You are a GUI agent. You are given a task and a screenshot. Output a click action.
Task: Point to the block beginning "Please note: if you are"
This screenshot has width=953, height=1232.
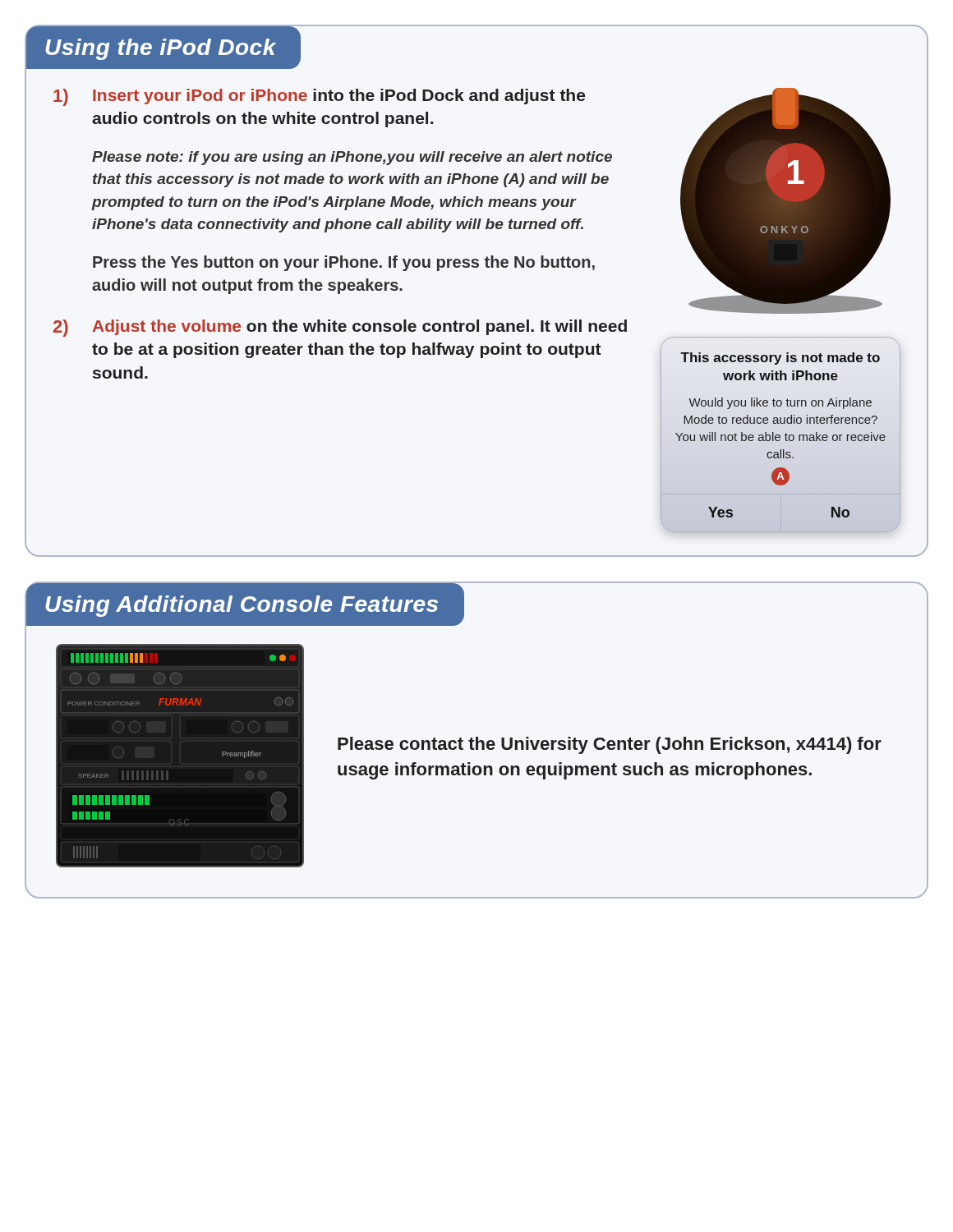tap(352, 190)
